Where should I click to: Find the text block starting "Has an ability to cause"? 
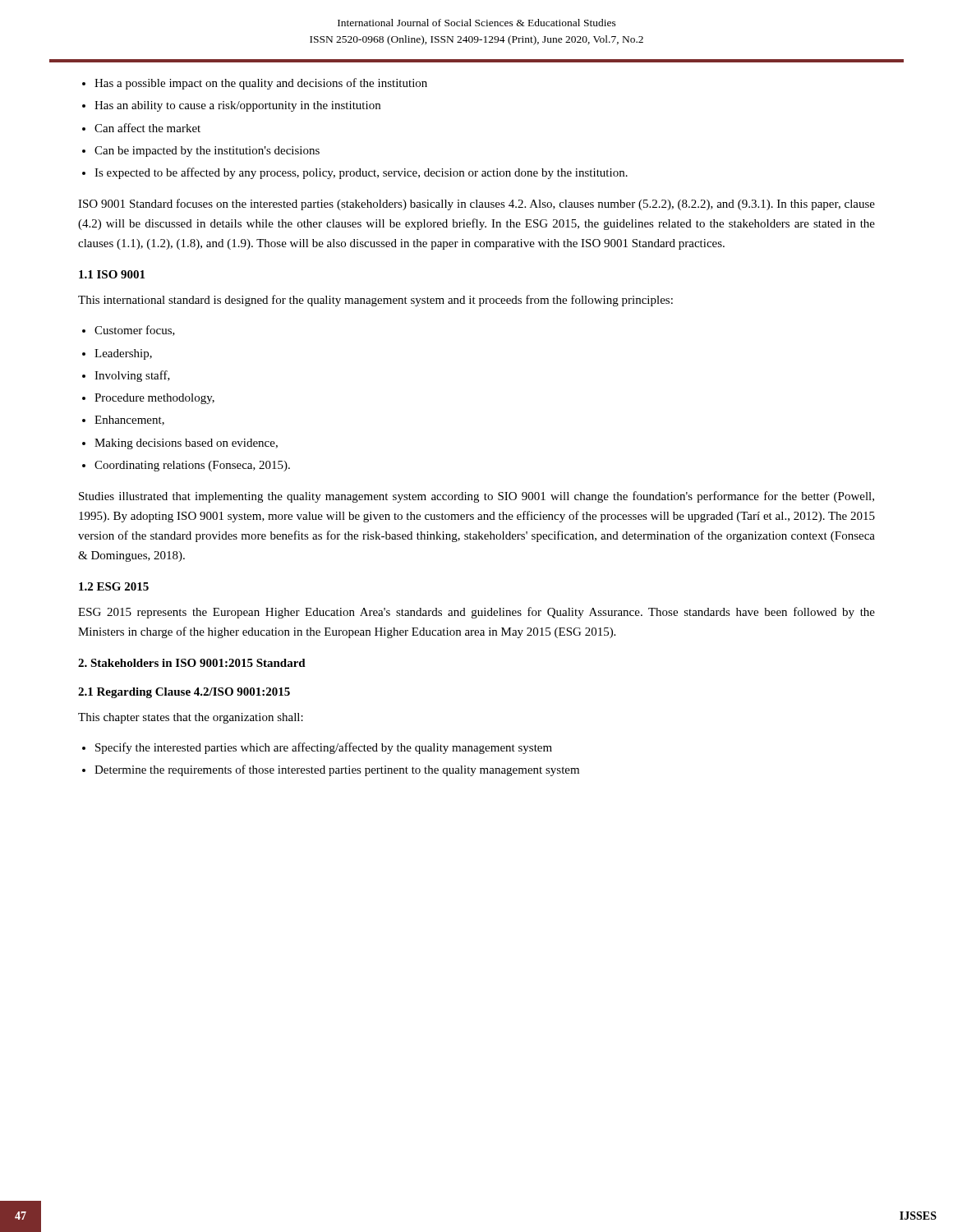[x=237, y=106]
